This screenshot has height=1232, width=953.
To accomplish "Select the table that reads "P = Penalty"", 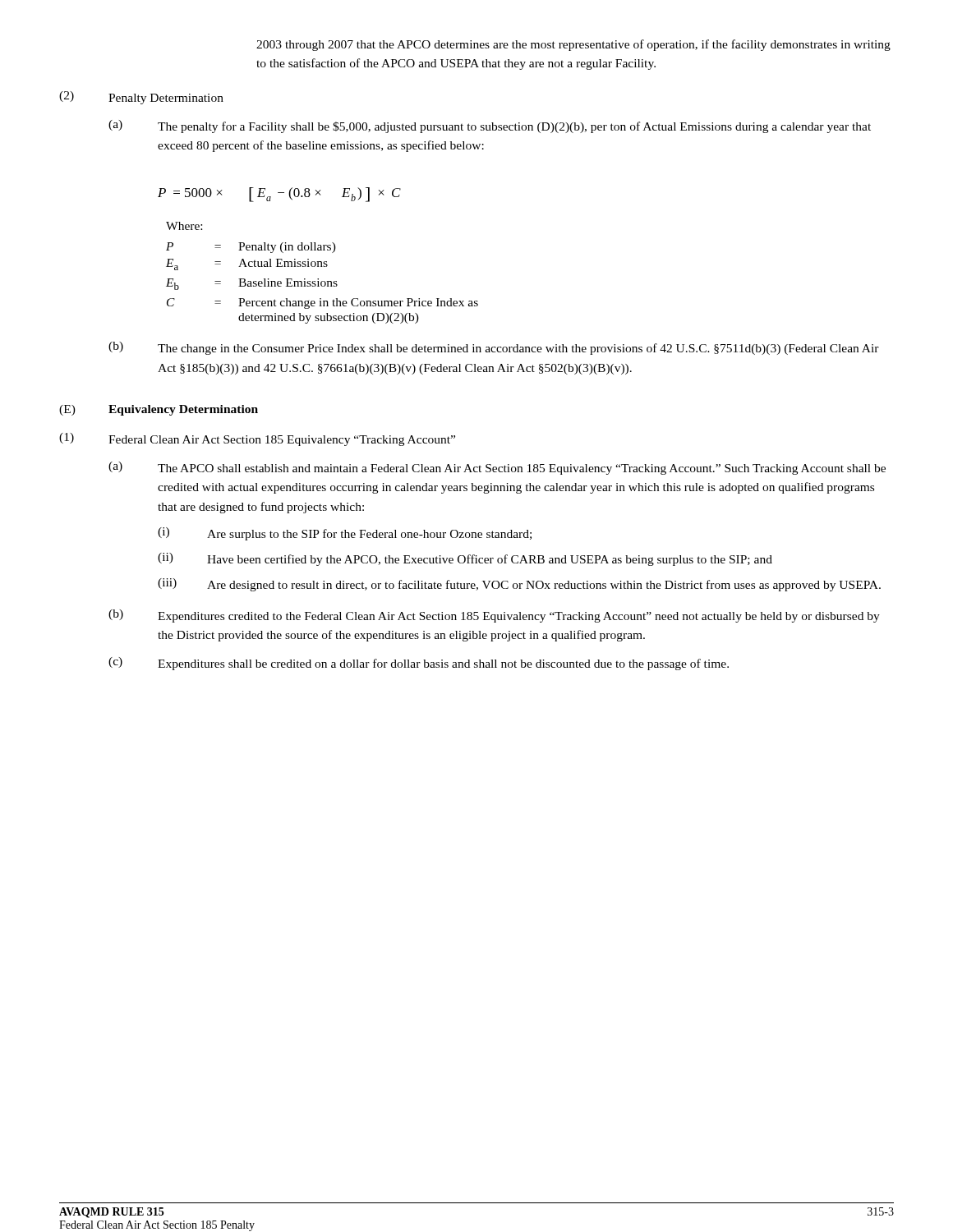I will click(325, 282).
